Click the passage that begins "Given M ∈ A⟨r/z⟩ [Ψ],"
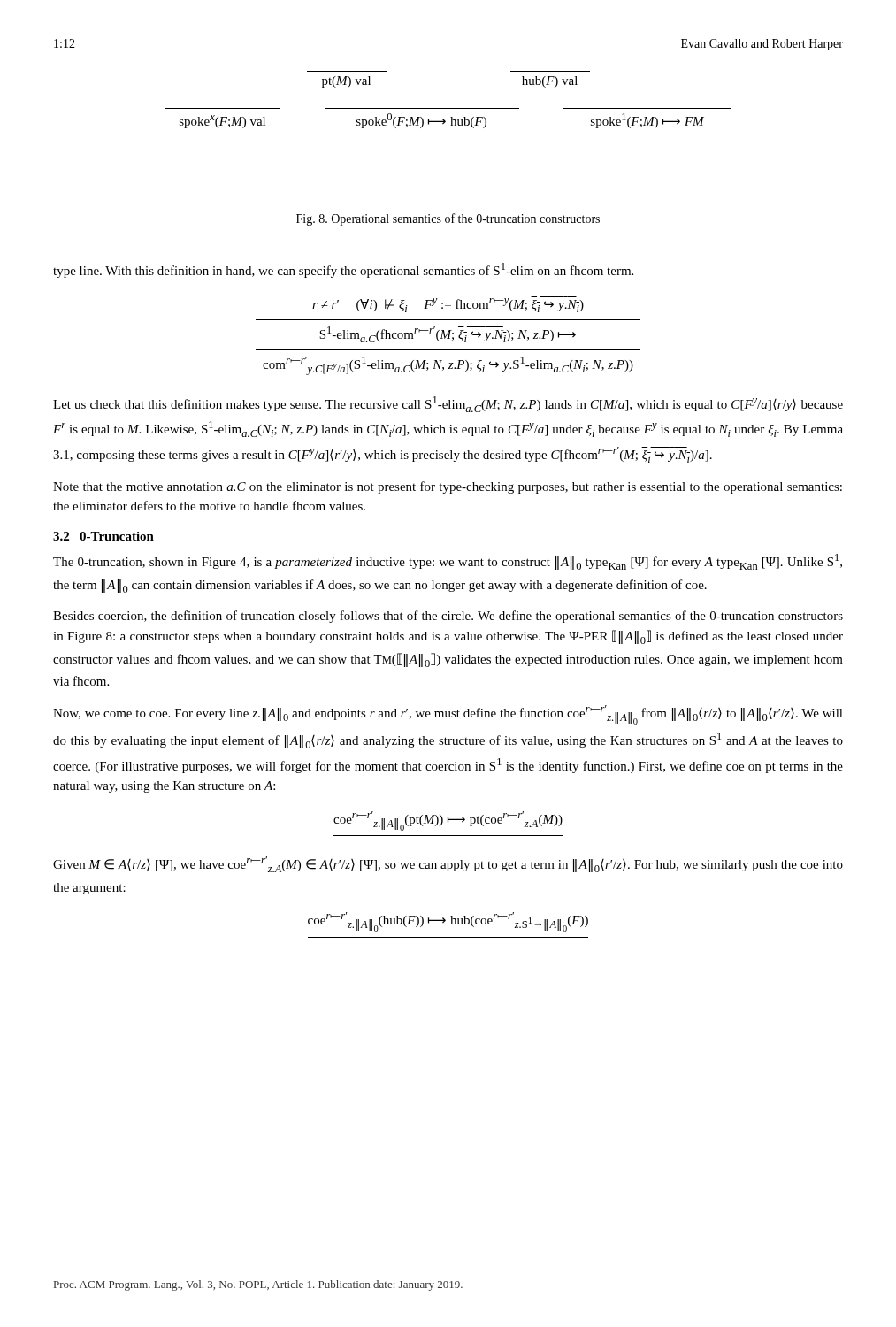 448,874
